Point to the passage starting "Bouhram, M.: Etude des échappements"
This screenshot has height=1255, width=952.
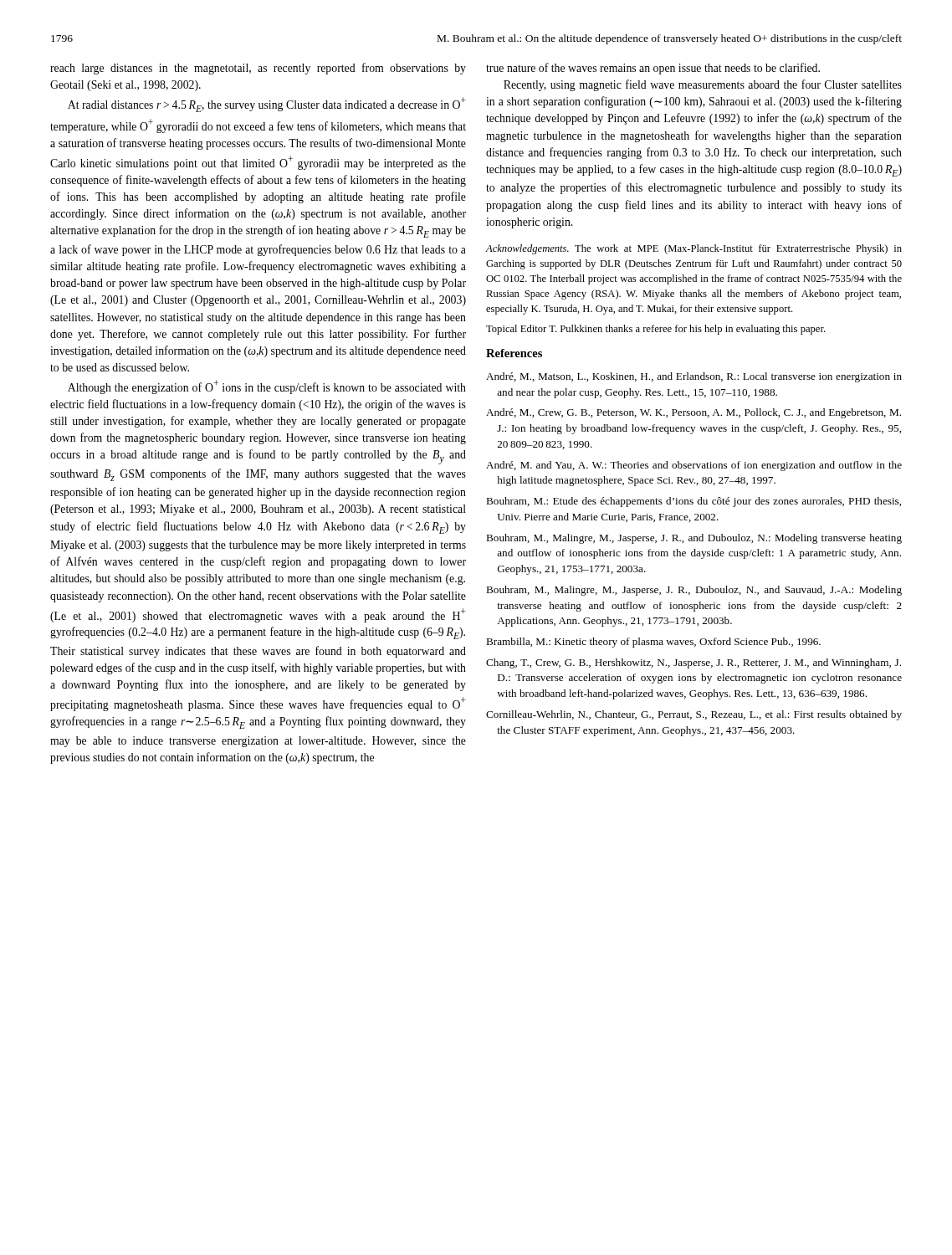[694, 509]
